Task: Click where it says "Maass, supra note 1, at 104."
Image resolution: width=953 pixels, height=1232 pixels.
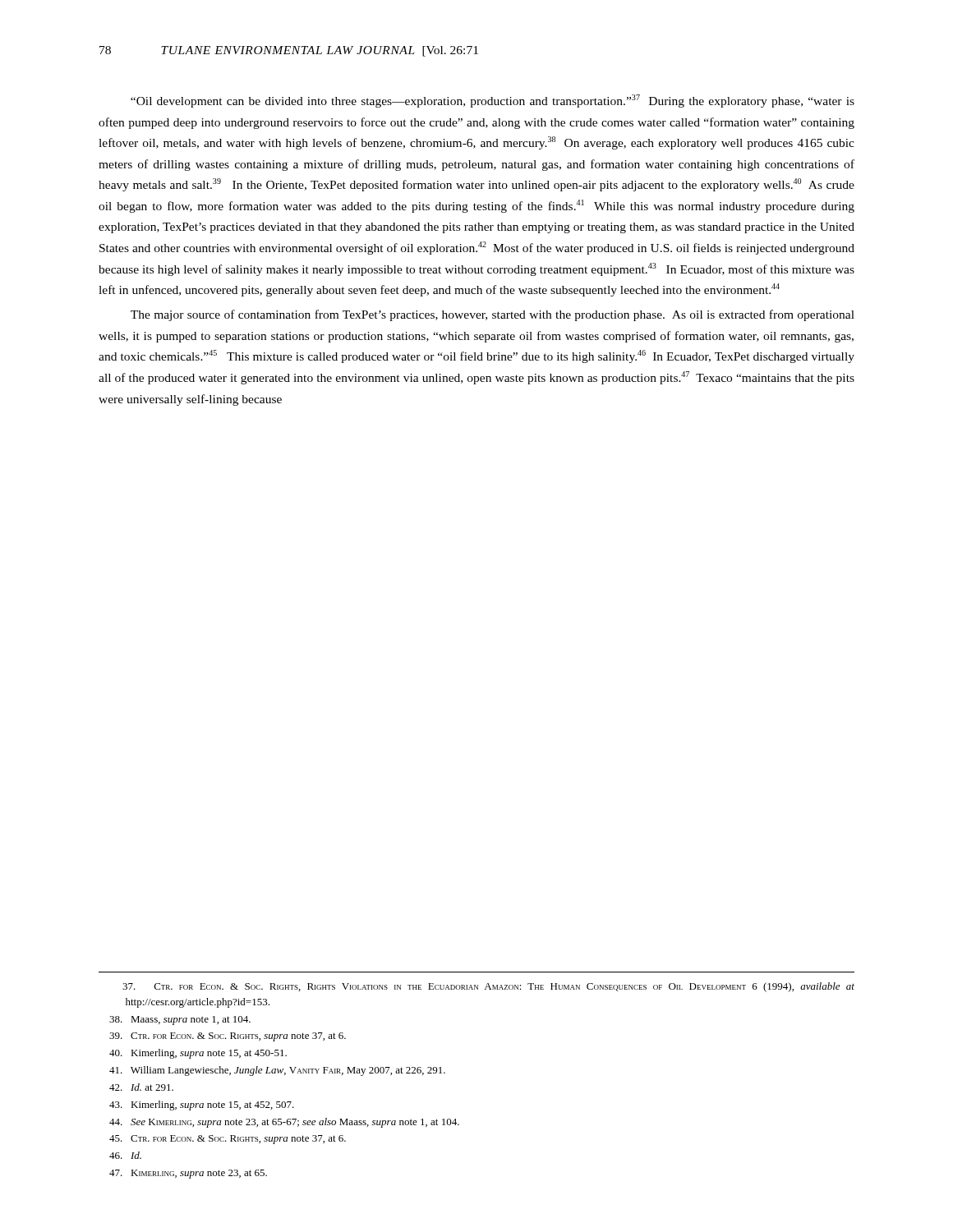Action: (x=175, y=1018)
